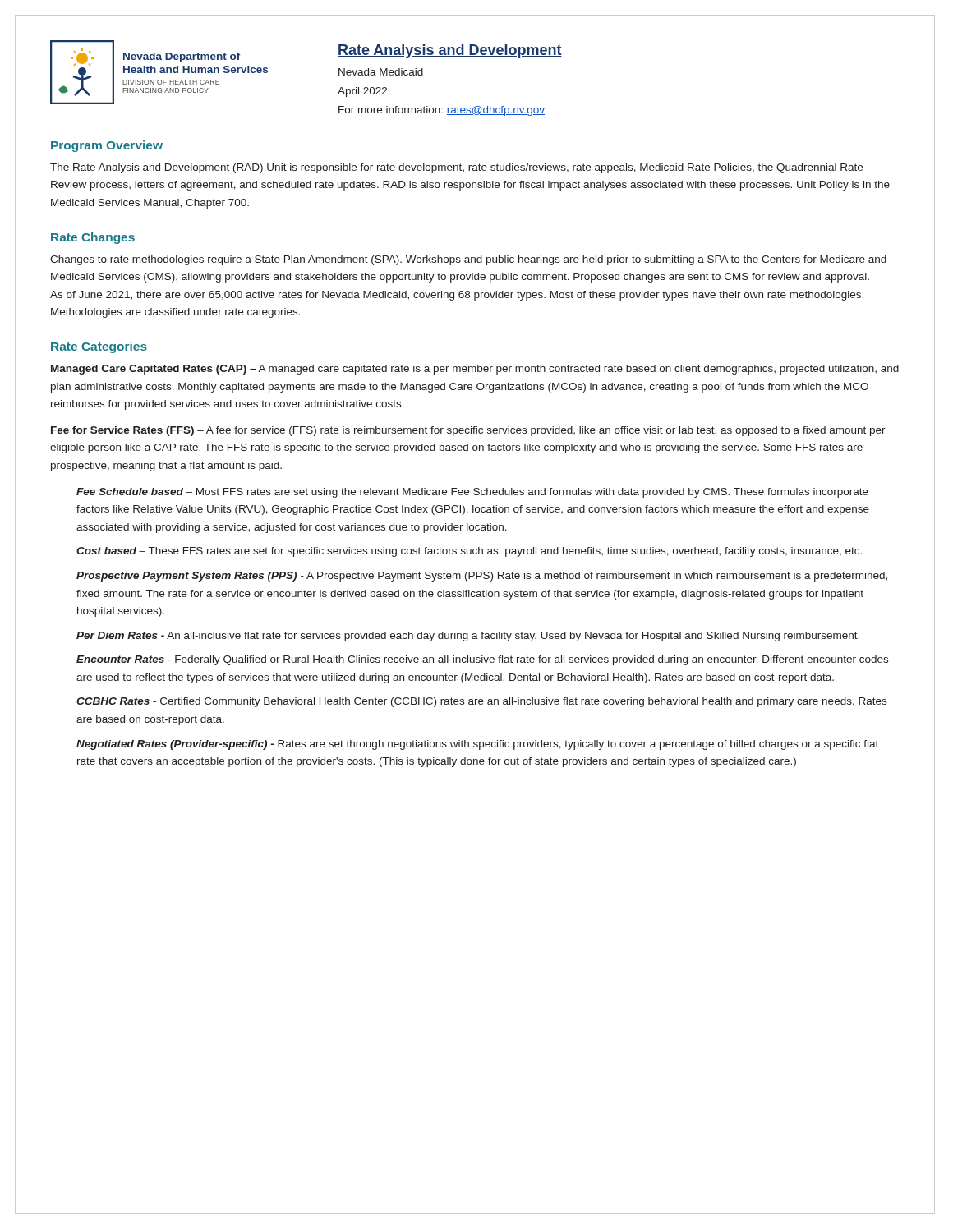Screen dimensions: 1232x953
Task: Find the title
Action: [450, 81]
